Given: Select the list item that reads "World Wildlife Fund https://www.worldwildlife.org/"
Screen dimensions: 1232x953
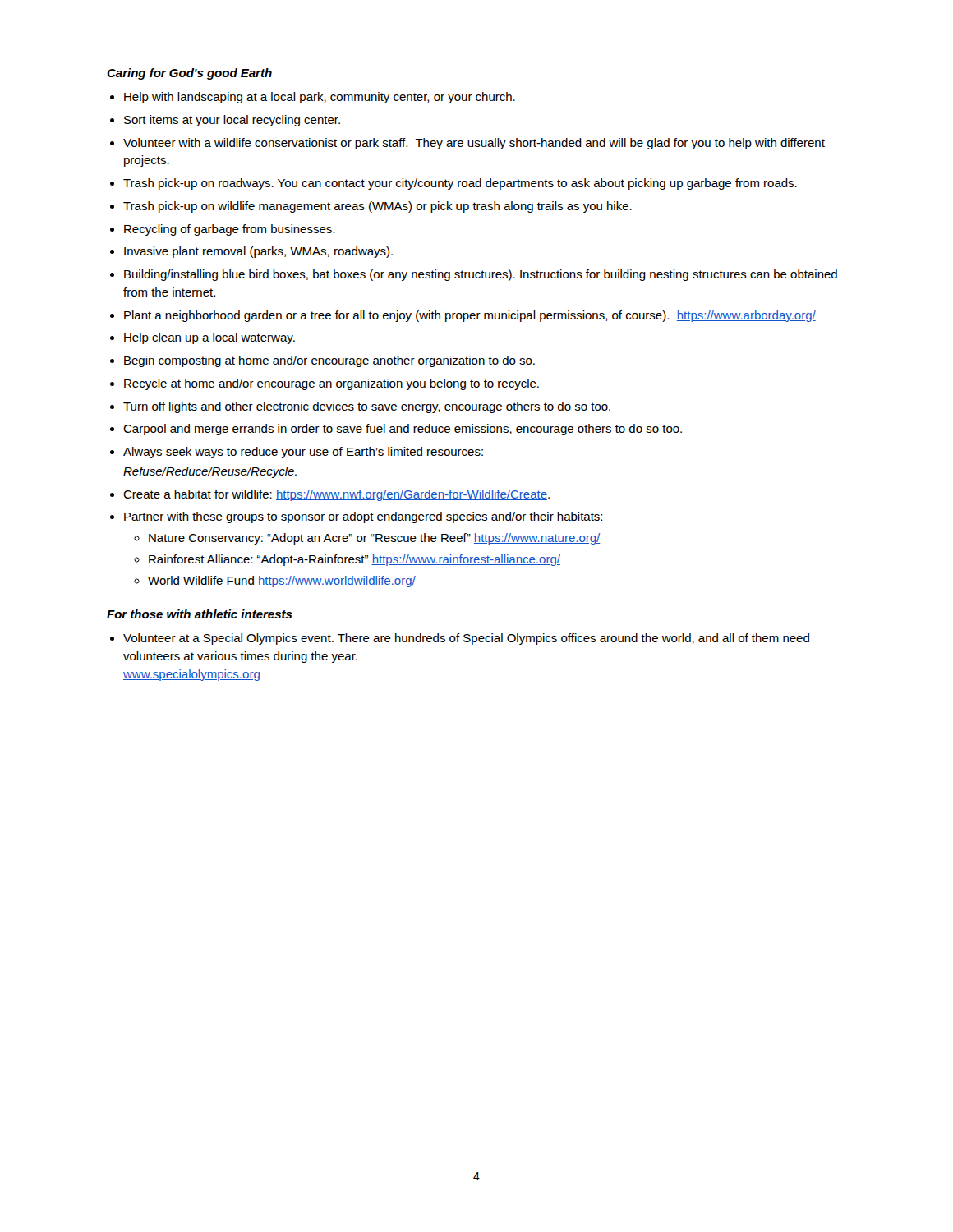Looking at the screenshot, I should (282, 580).
